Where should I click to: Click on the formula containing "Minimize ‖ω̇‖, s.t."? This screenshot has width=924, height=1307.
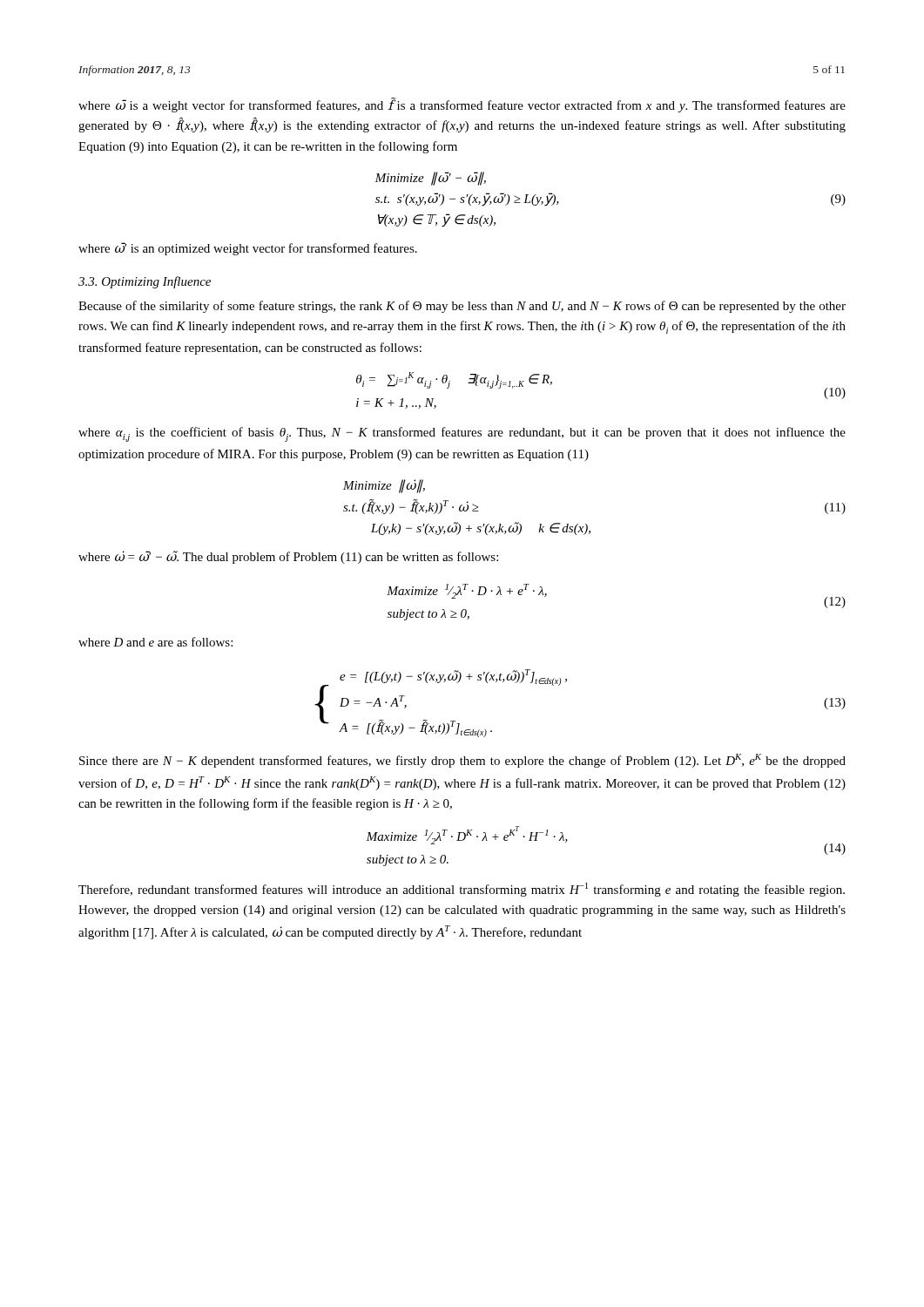pos(462,507)
